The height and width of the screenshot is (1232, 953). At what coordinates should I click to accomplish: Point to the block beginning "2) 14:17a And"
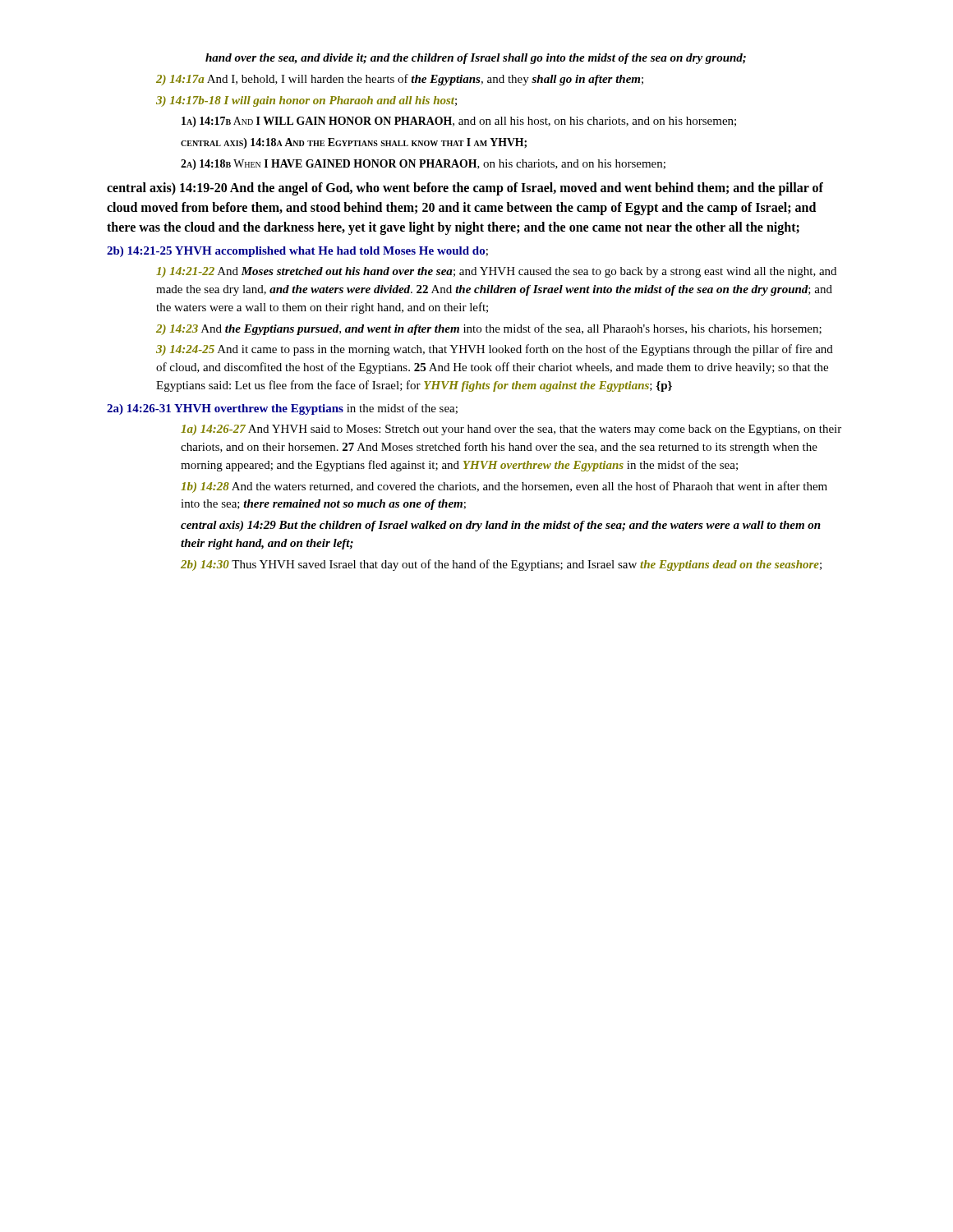point(400,79)
